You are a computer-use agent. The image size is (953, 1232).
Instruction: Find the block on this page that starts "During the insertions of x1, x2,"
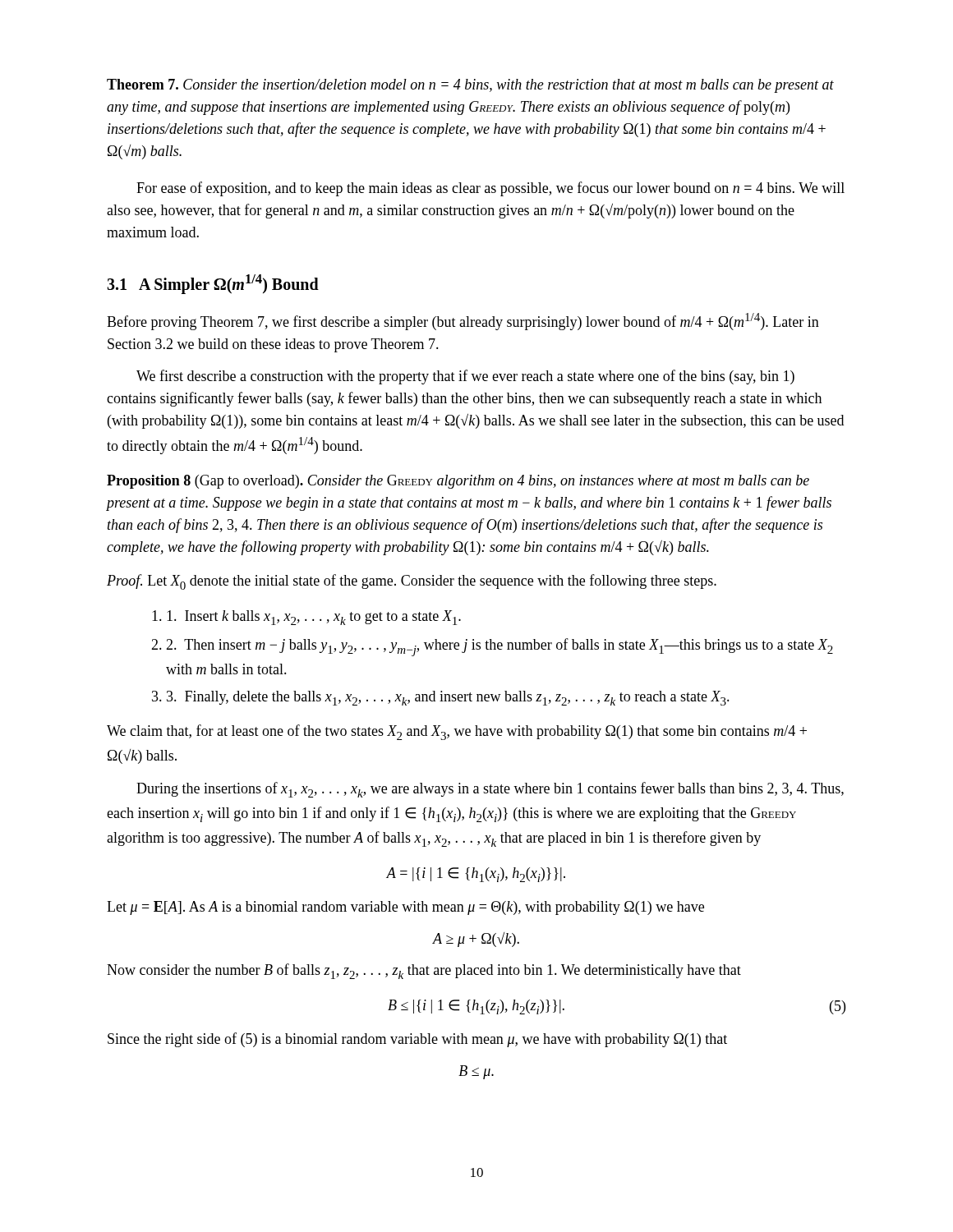click(476, 815)
